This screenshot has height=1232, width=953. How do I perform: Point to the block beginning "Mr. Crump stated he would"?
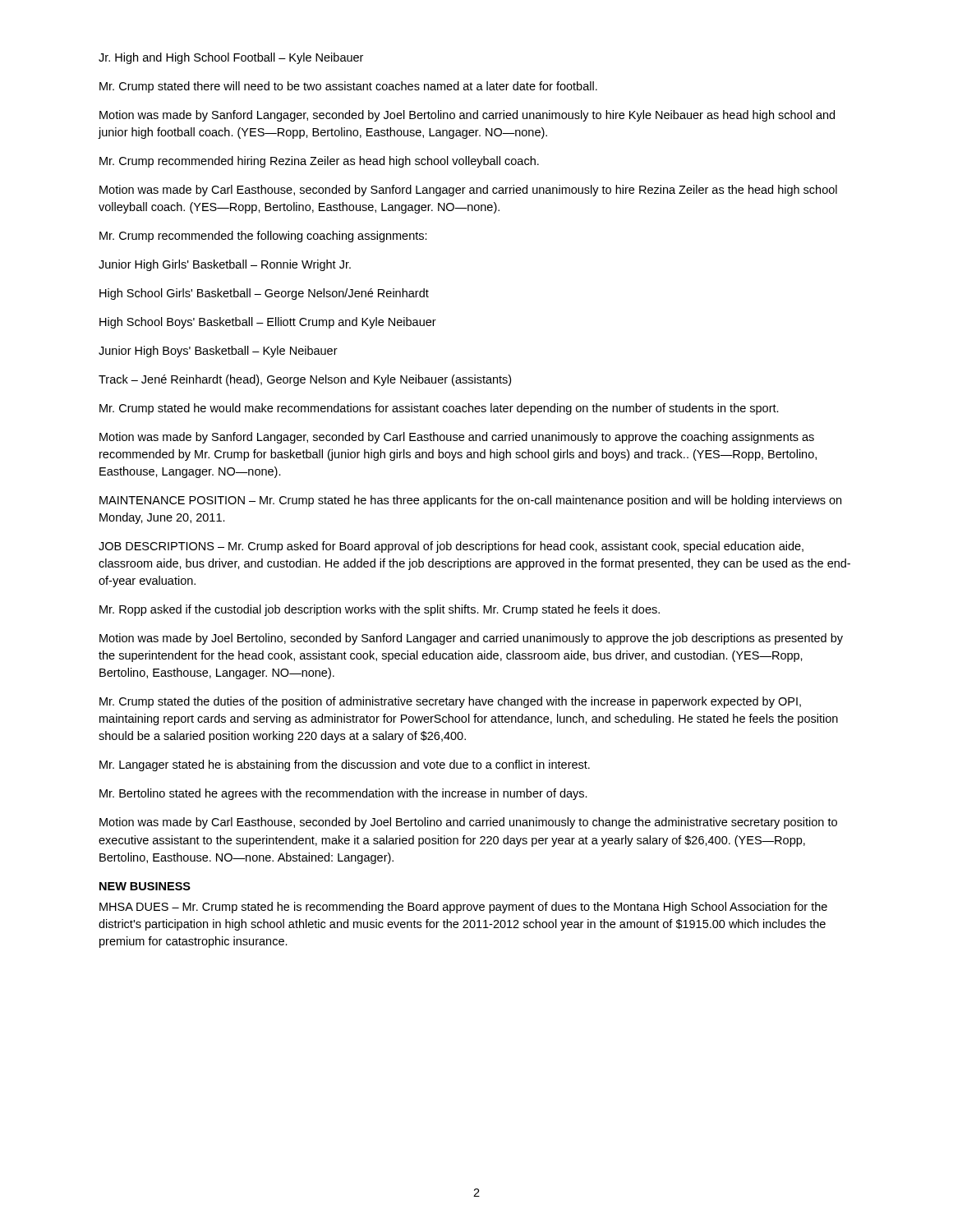[439, 408]
